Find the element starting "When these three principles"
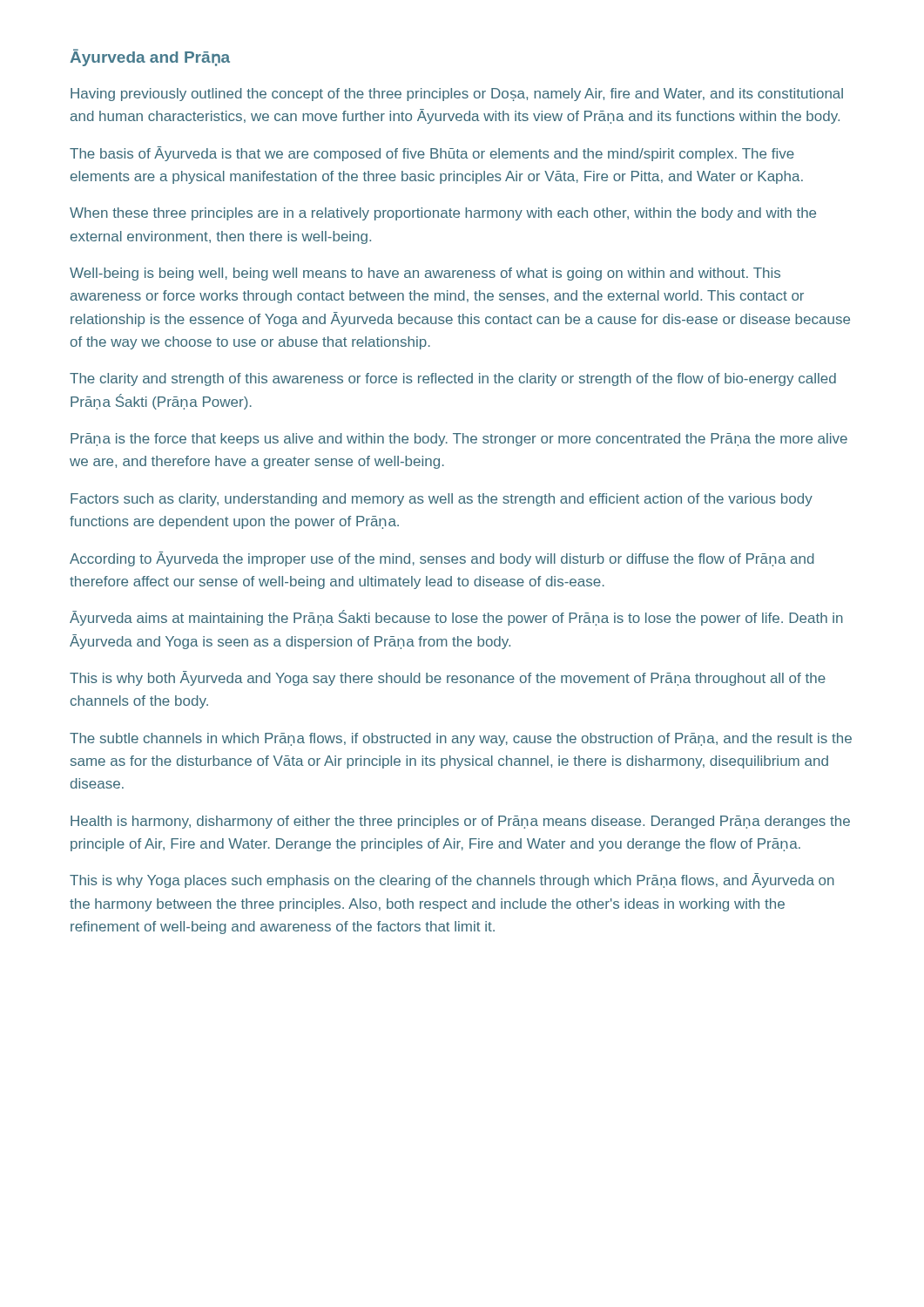The height and width of the screenshot is (1307, 924). pyautogui.click(x=443, y=225)
